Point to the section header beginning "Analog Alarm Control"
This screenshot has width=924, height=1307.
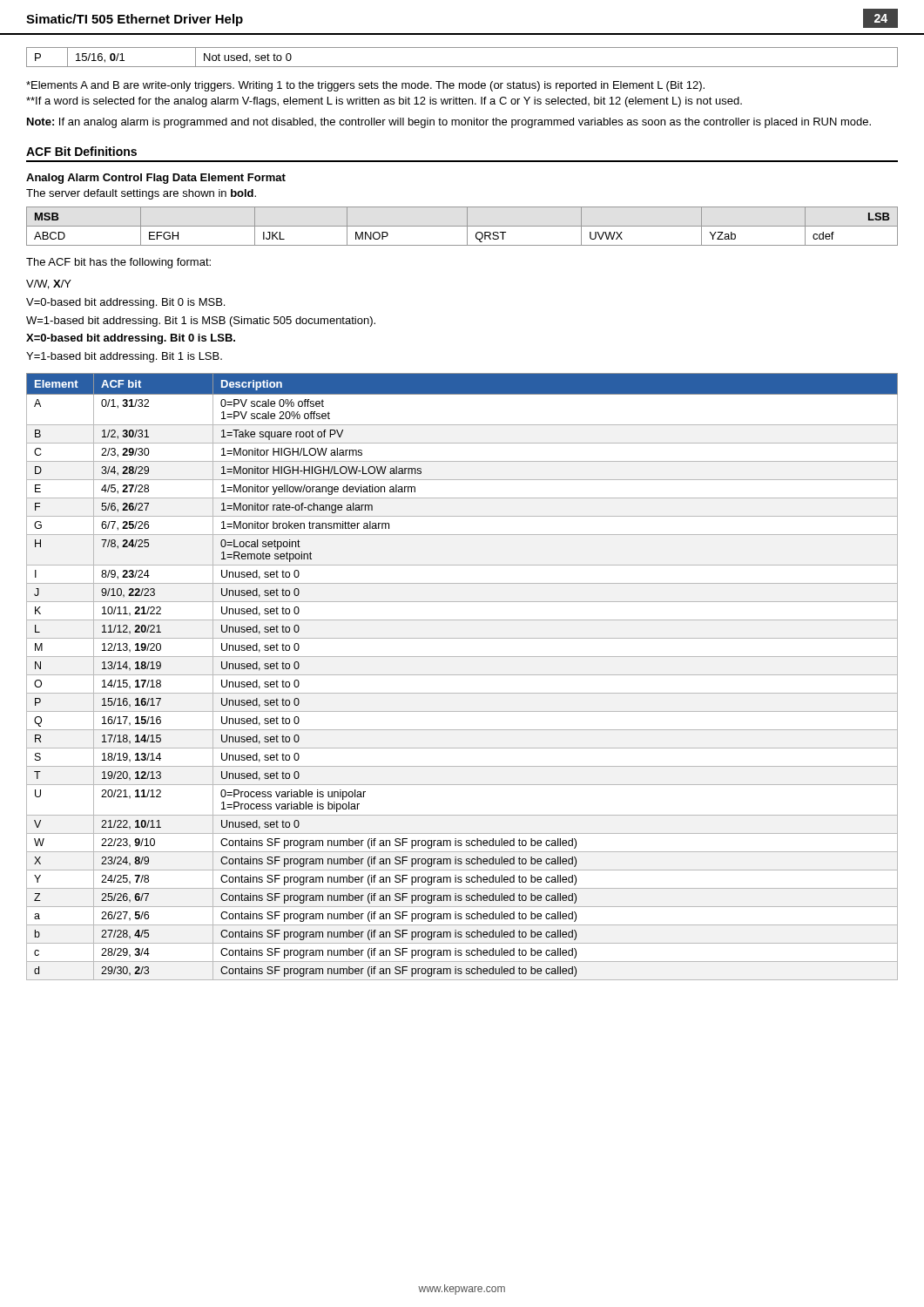pos(156,179)
